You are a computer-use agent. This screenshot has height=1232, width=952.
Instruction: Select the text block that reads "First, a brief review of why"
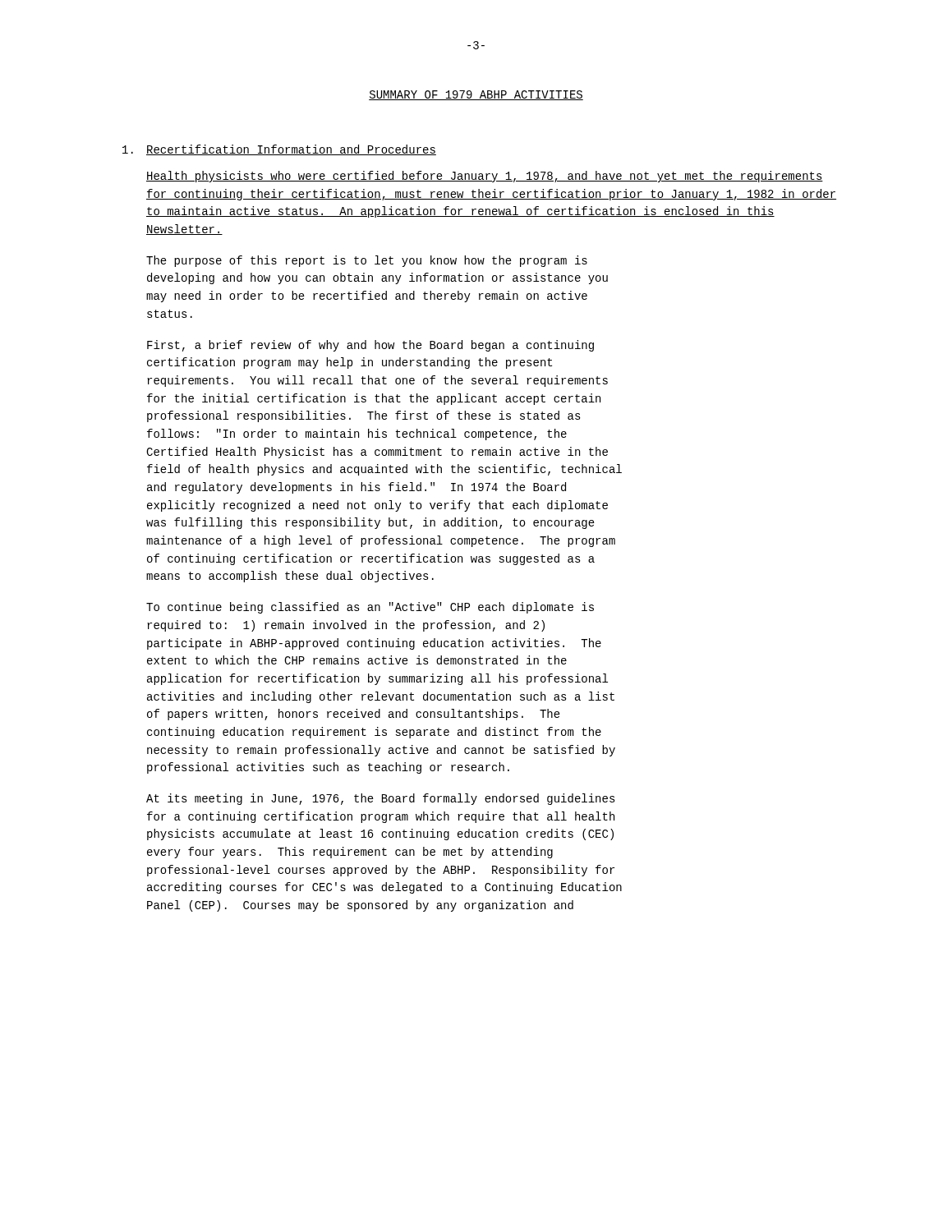(384, 461)
